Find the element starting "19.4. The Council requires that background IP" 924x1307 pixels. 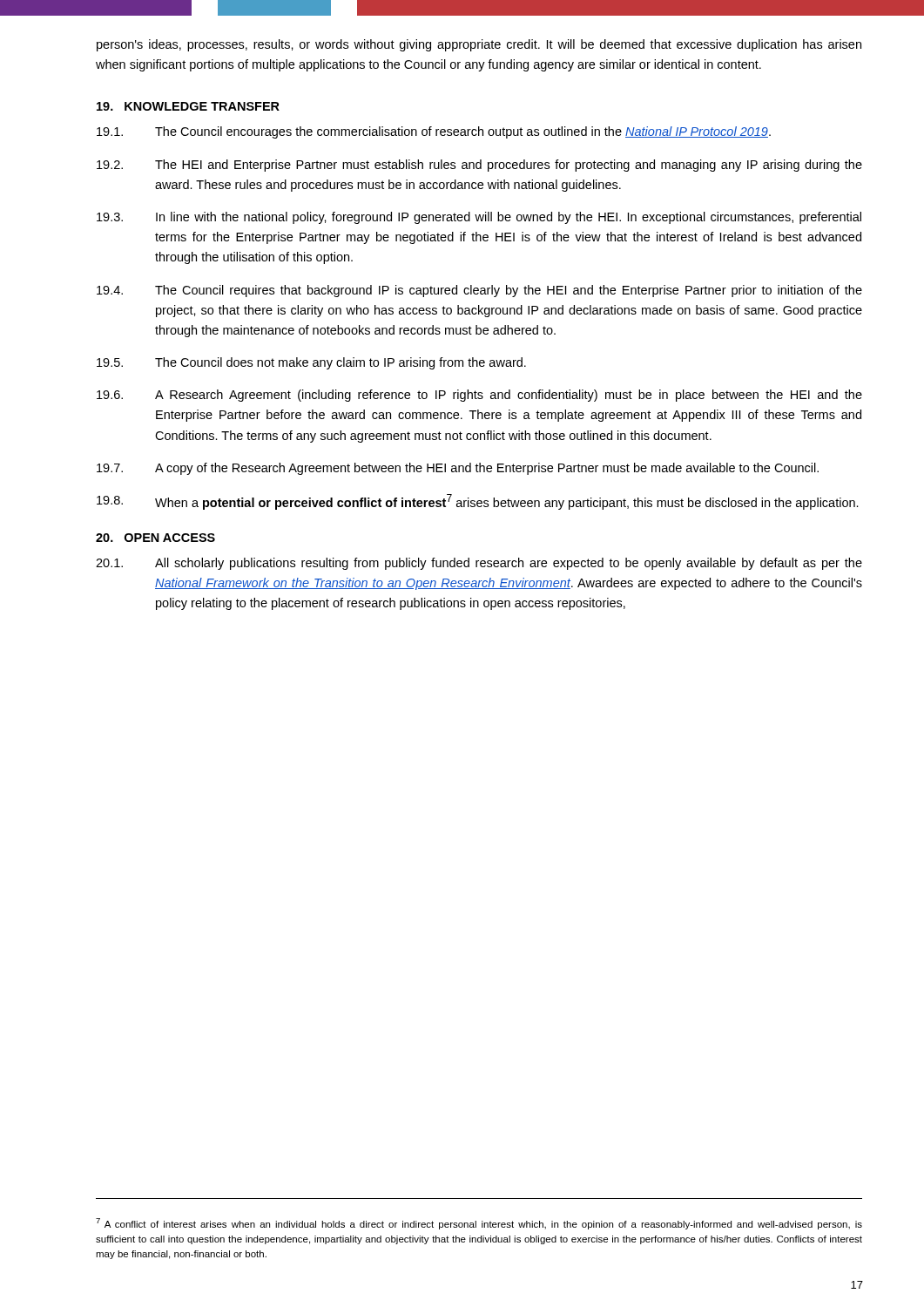tap(479, 310)
